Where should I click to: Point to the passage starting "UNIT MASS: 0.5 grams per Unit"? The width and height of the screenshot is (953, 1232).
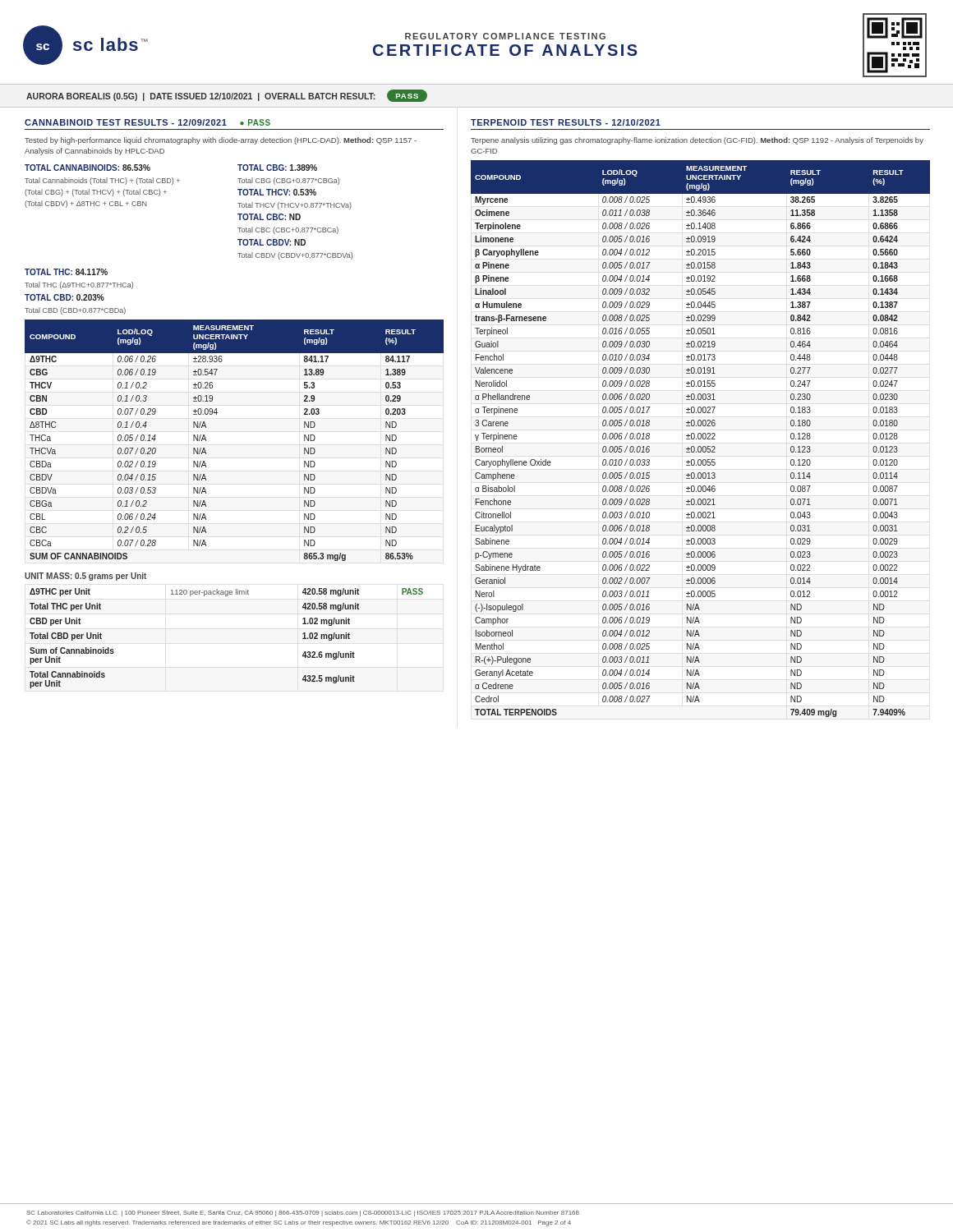point(86,576)
